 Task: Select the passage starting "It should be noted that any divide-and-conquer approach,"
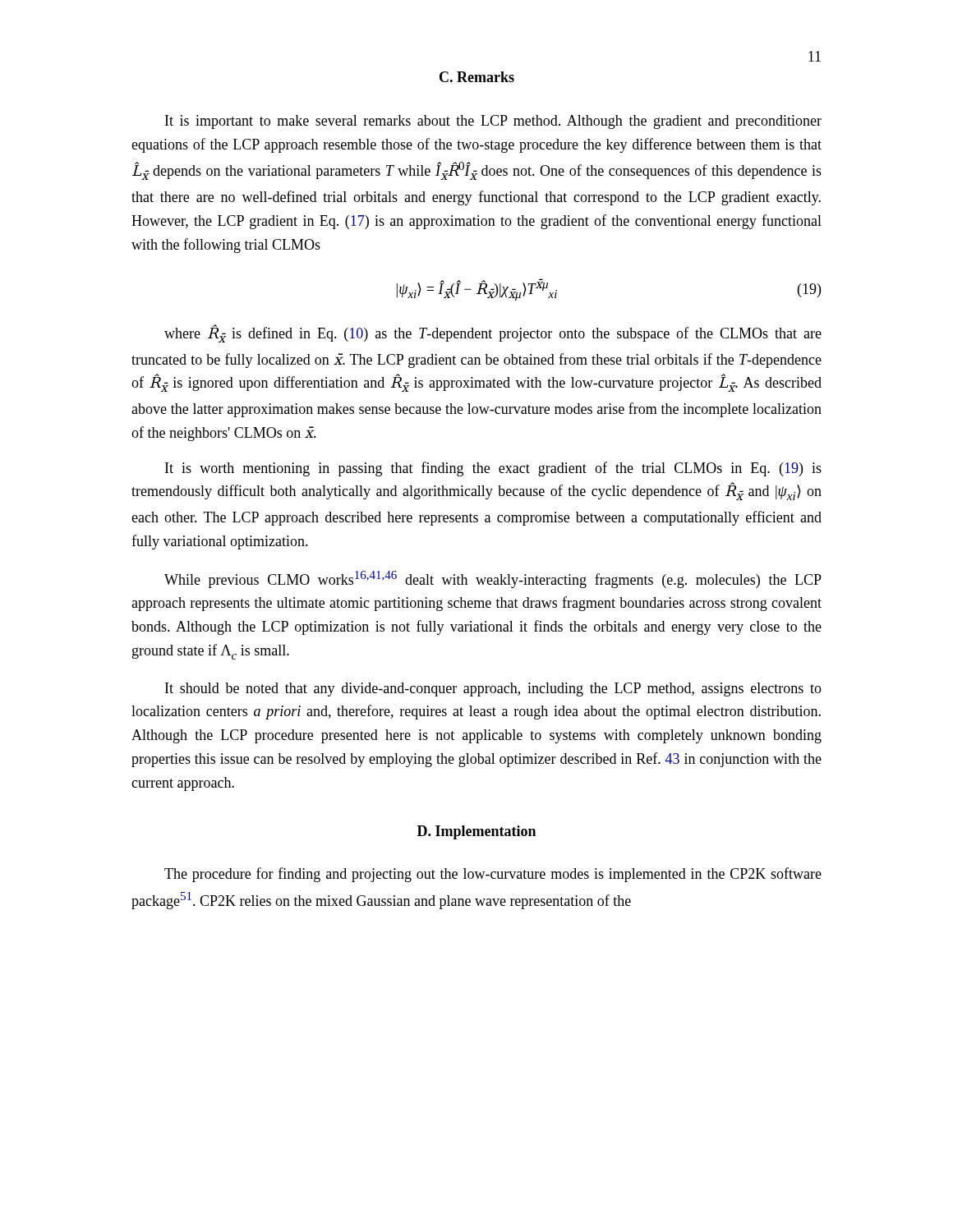476,735
